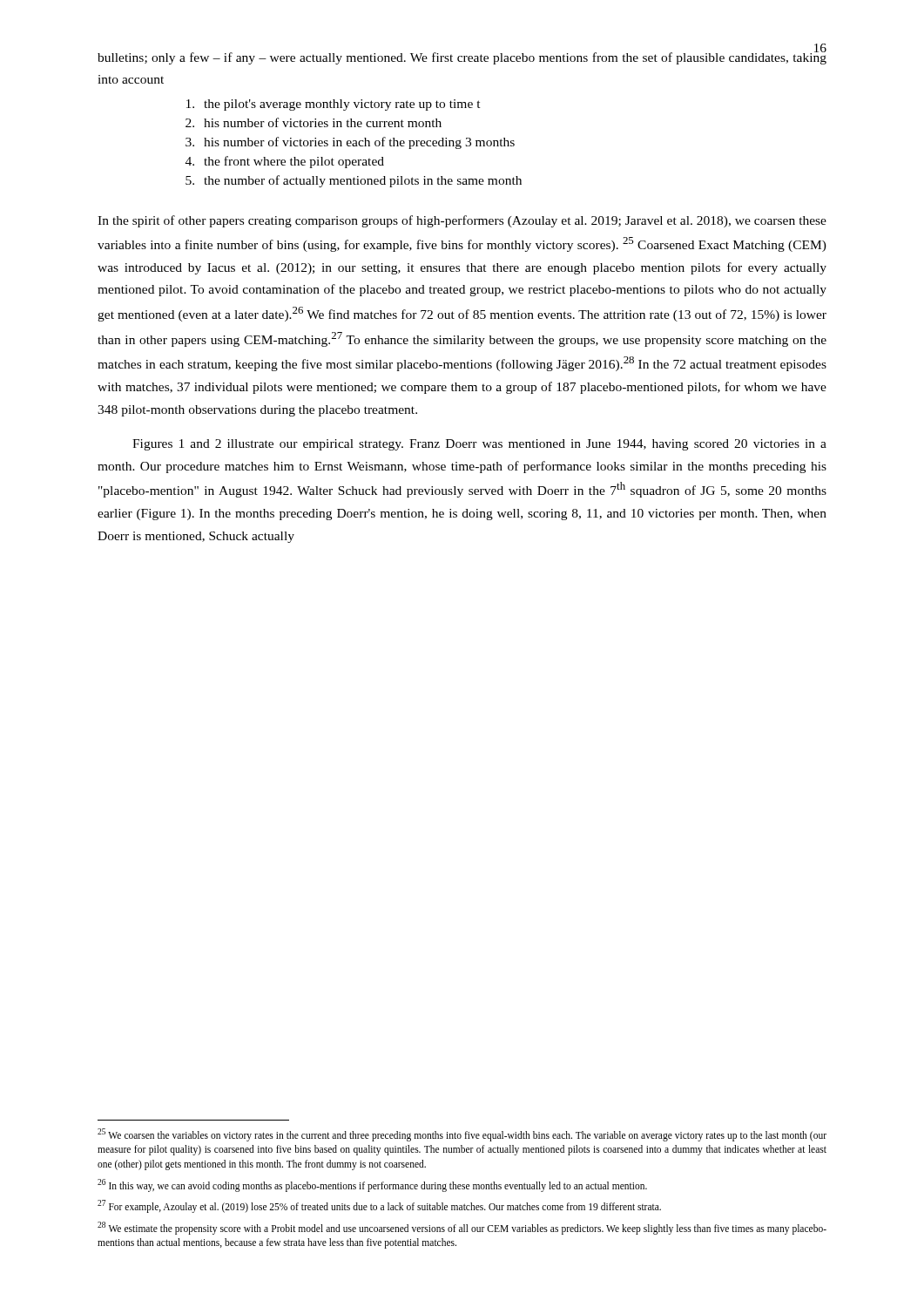Screen dimensions: 1307x924
Task: Navigate to the passage starting "the pilot's average monthly victory rate"
Action: point(334,105)
